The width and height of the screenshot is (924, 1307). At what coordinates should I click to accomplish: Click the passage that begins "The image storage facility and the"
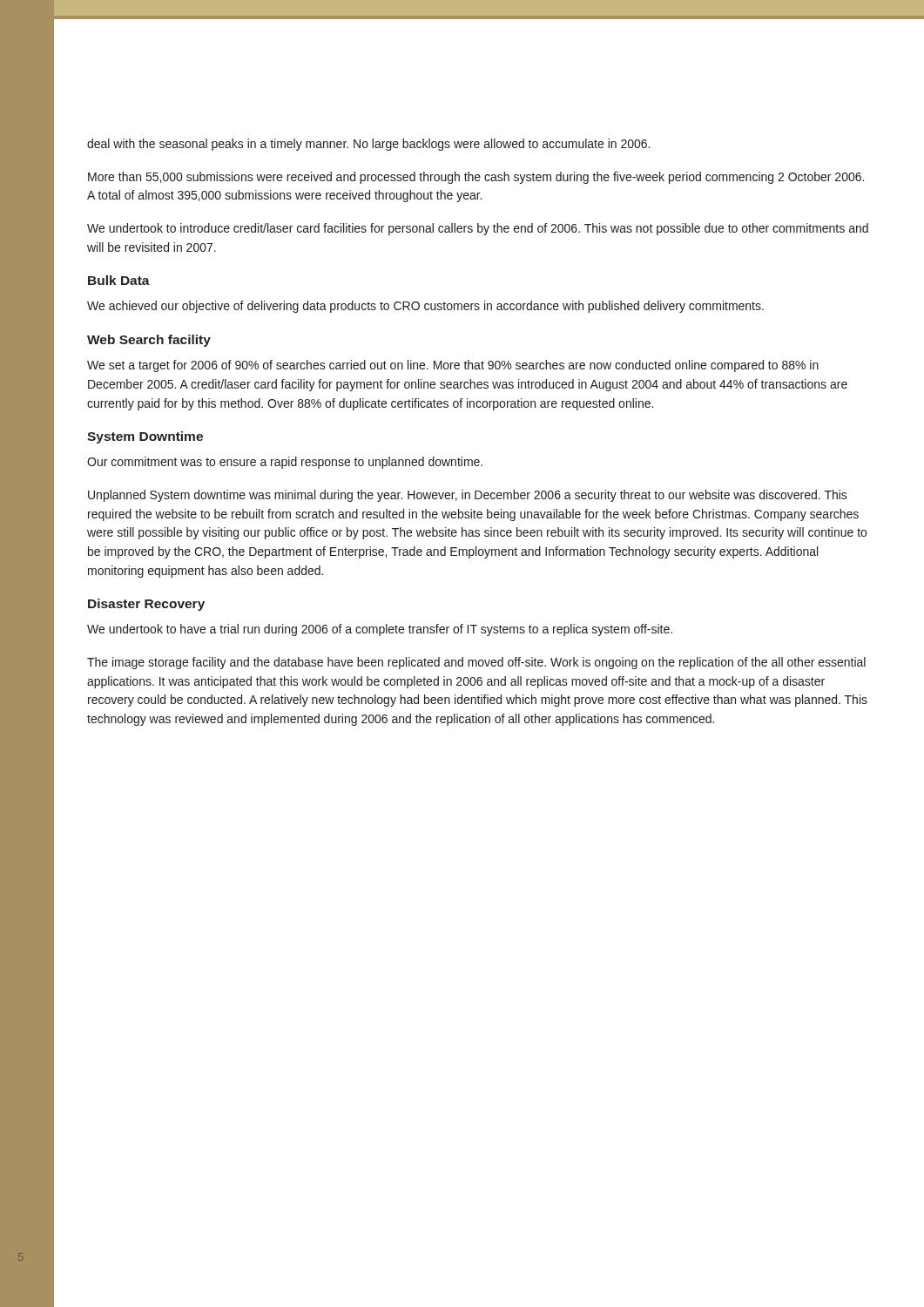tap(479, 691)
